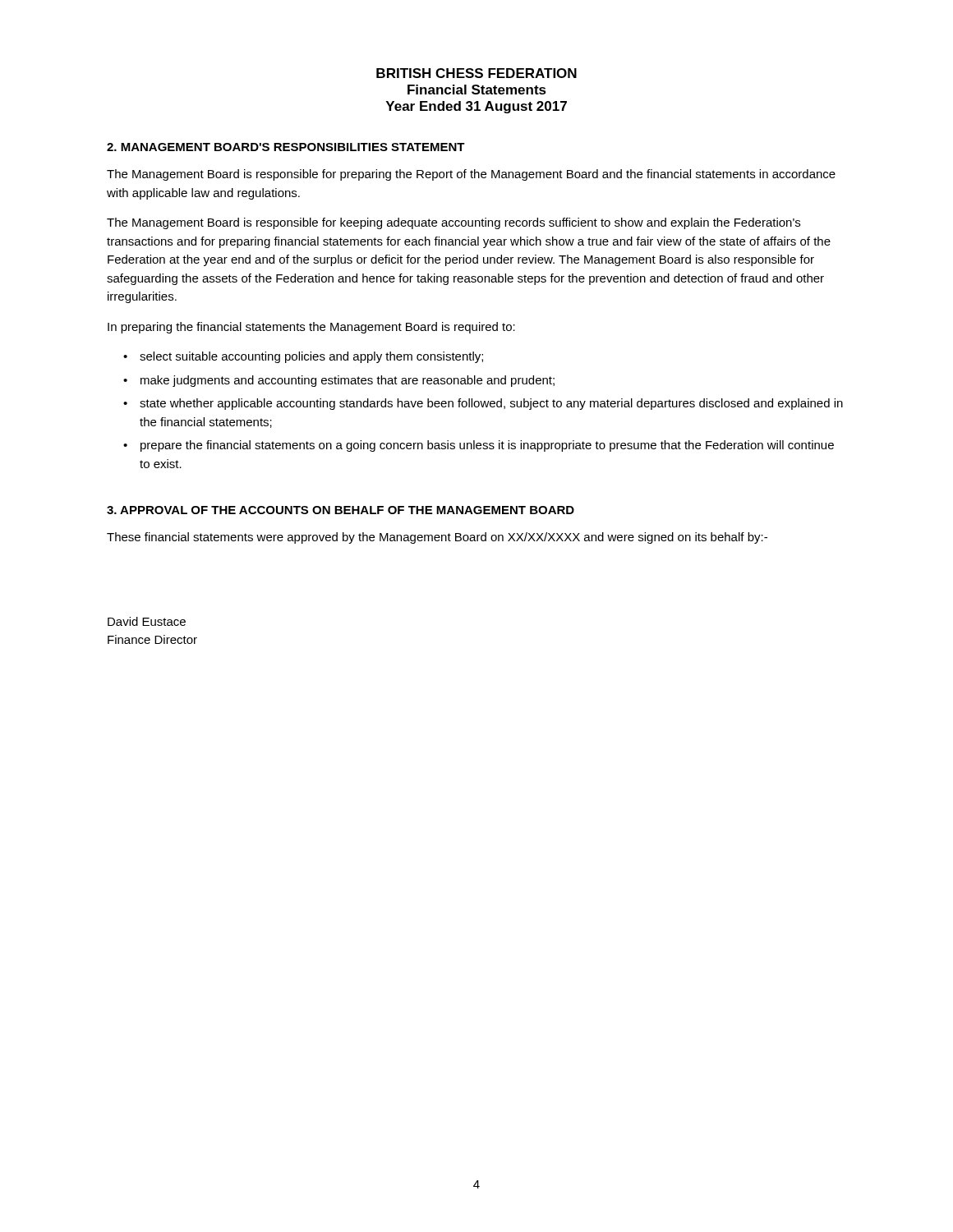Point to the section header beginning "3. APPROVAL OF"
The height and width of the screenshot is (1232, 953).
(x=341, y=510)
